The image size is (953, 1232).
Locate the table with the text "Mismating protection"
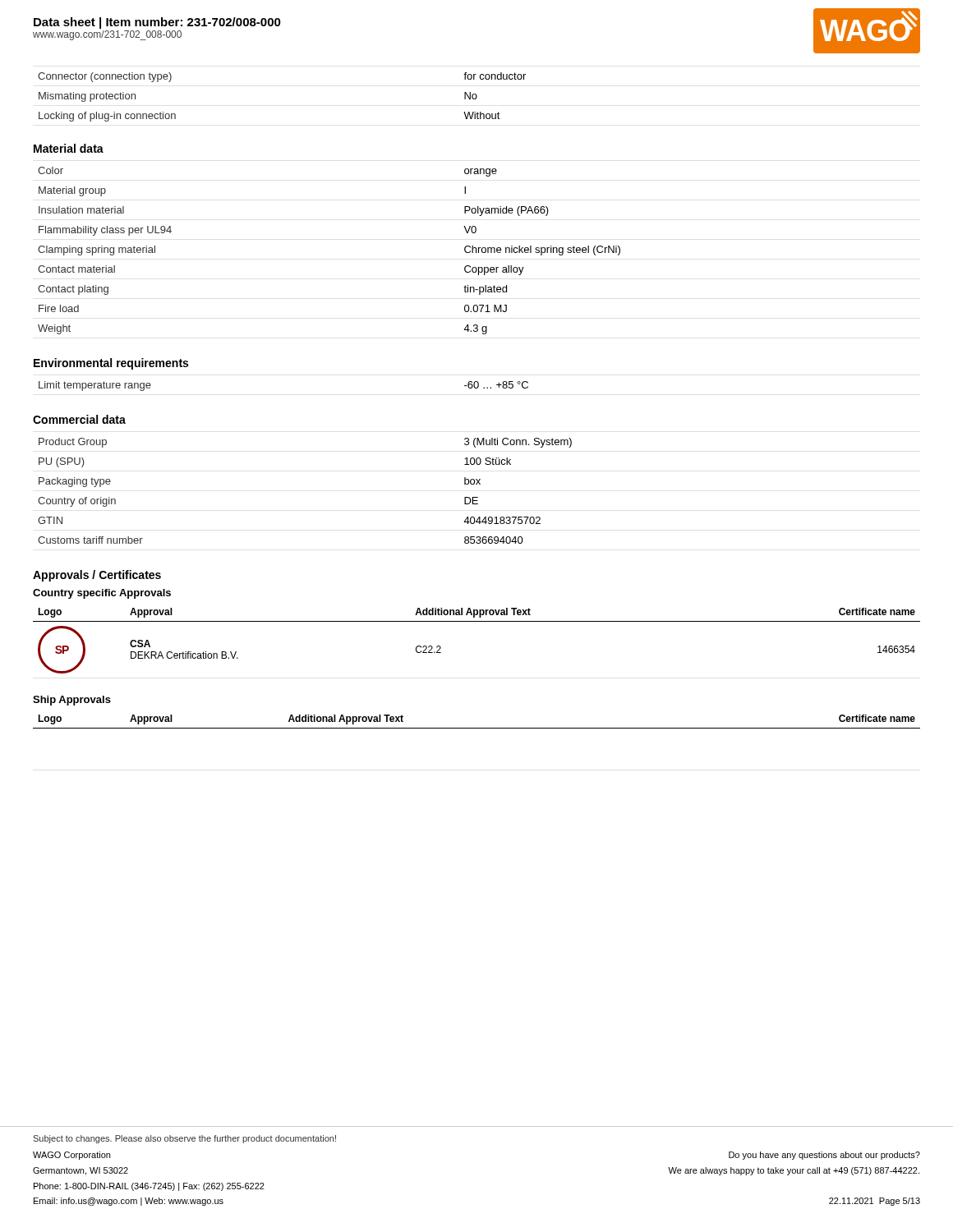click(x=476, y=96)
